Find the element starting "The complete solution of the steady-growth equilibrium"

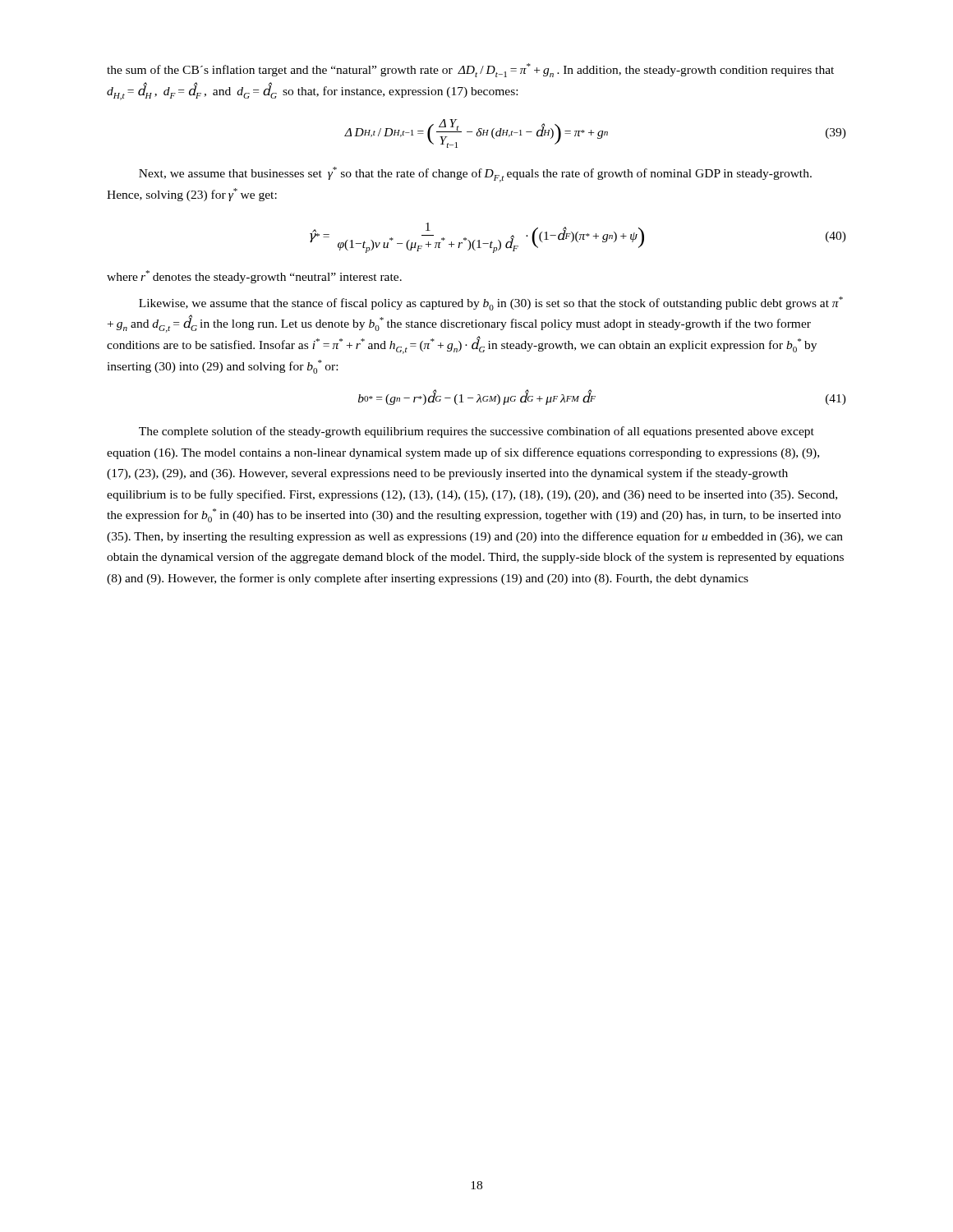(x=476, y=505)
